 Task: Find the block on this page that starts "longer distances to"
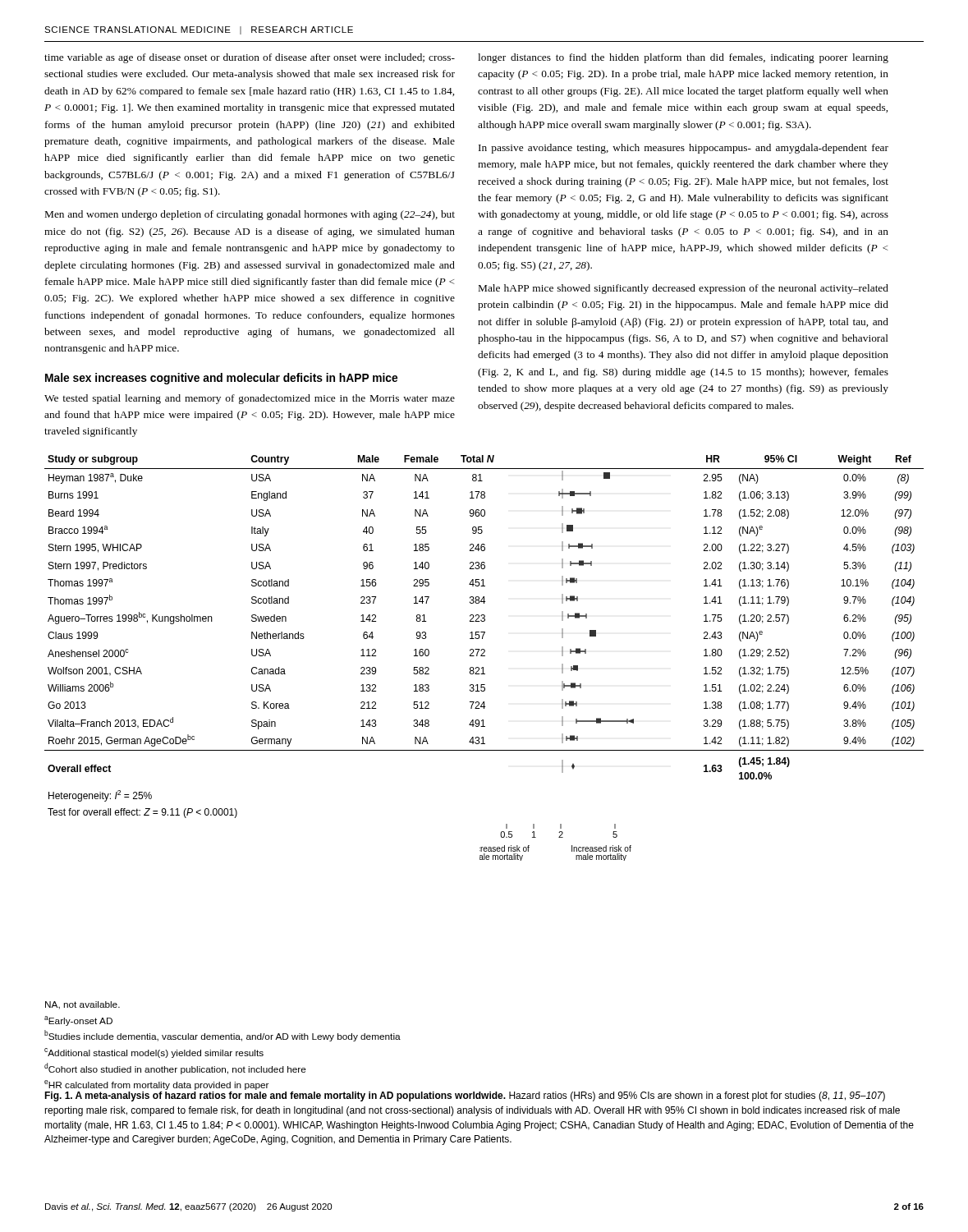click(x=683, y=91)
